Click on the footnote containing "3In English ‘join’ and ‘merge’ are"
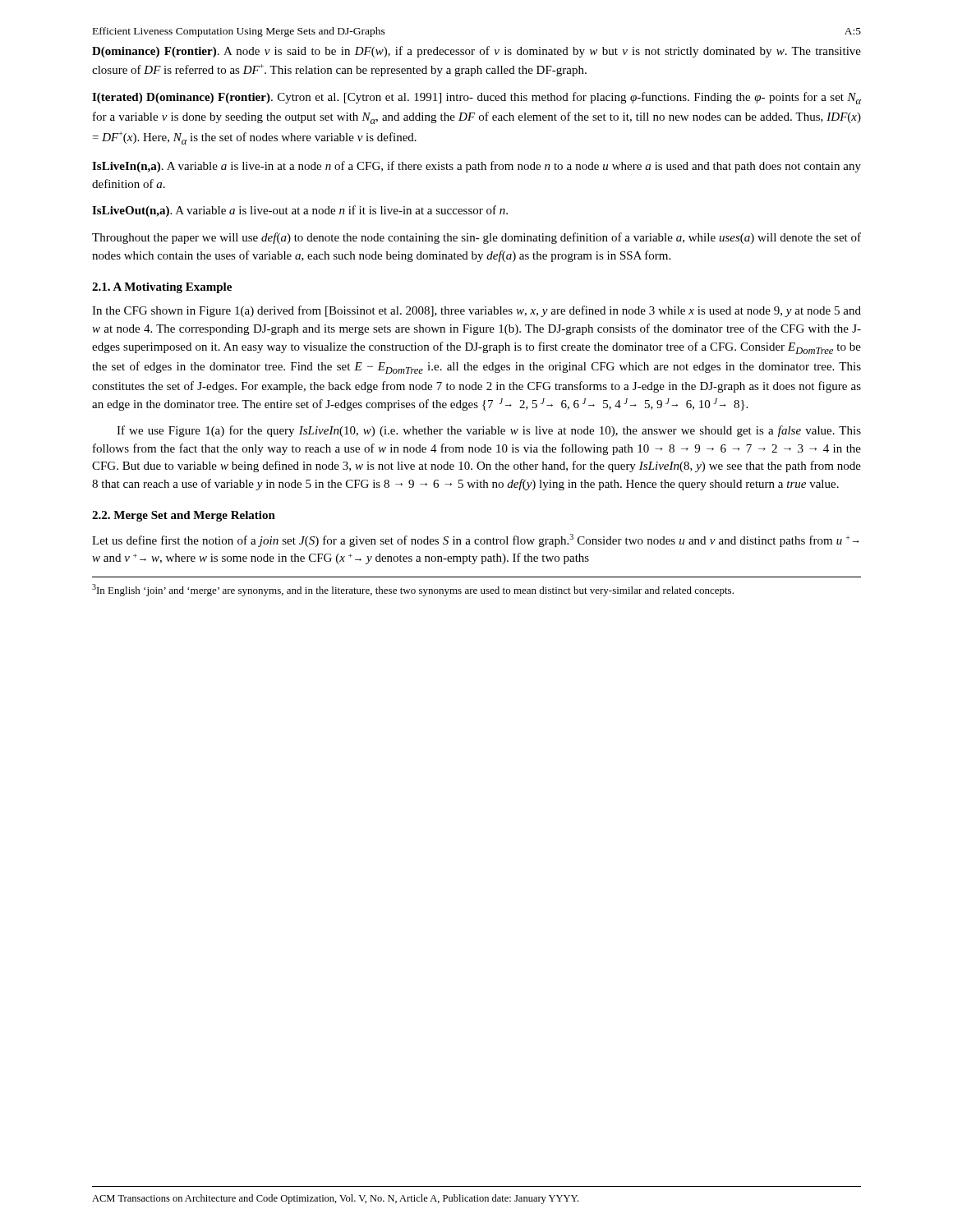Image resolution: width=953 pixels, height=1232 pixels. point(413,589)
